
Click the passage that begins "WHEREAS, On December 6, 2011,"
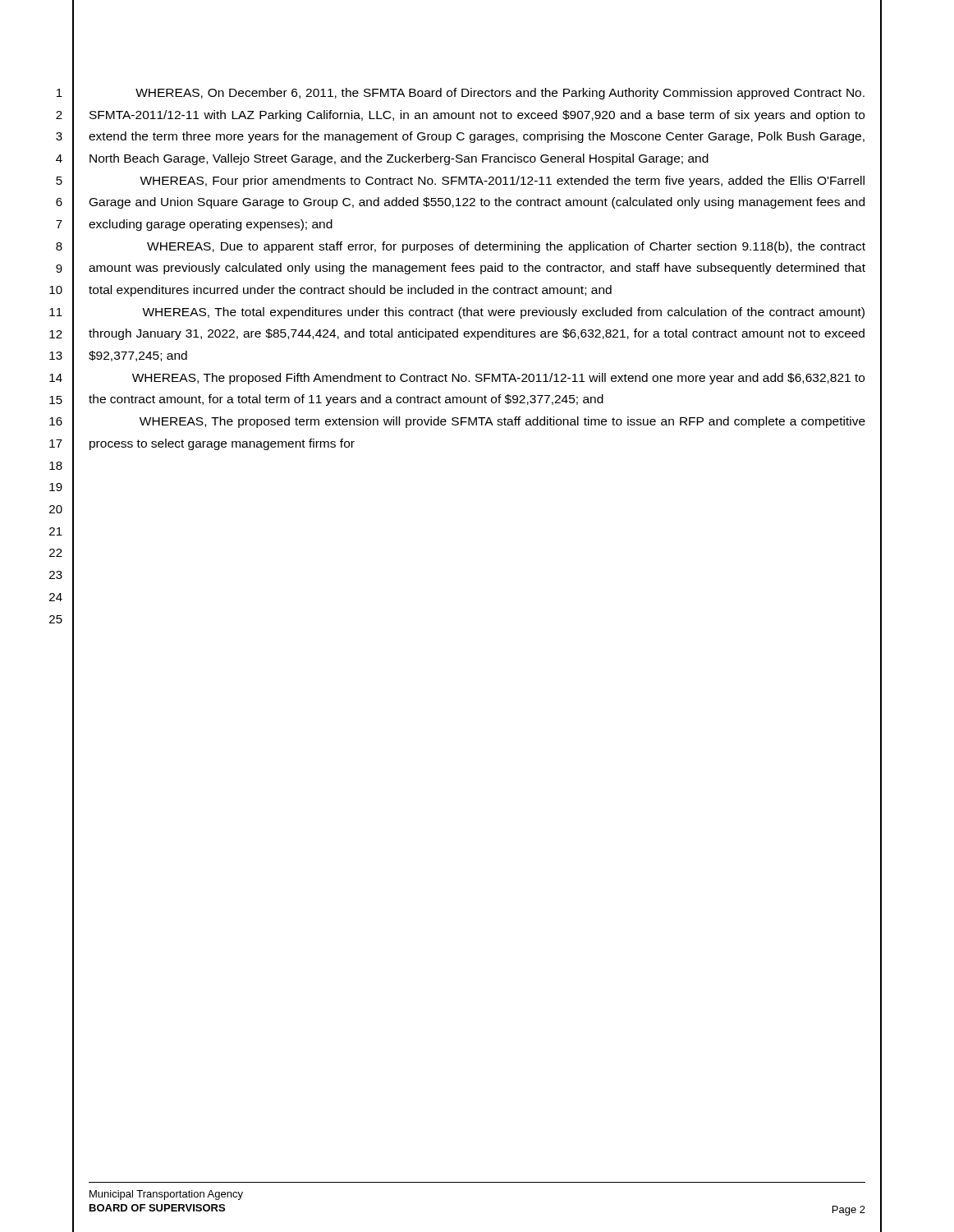pos(477,125)
